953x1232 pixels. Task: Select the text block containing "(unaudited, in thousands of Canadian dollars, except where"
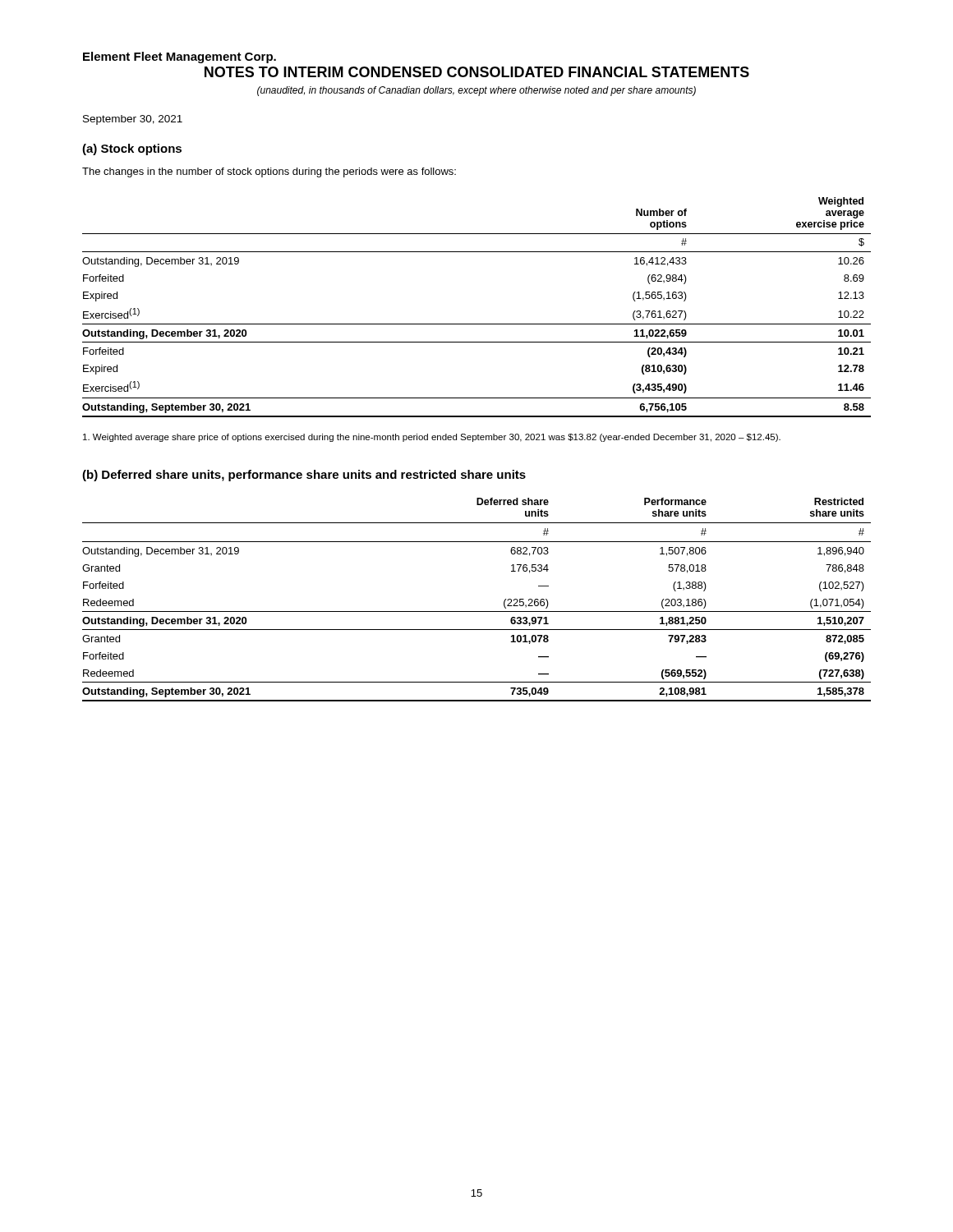click(x=476, y=90)
